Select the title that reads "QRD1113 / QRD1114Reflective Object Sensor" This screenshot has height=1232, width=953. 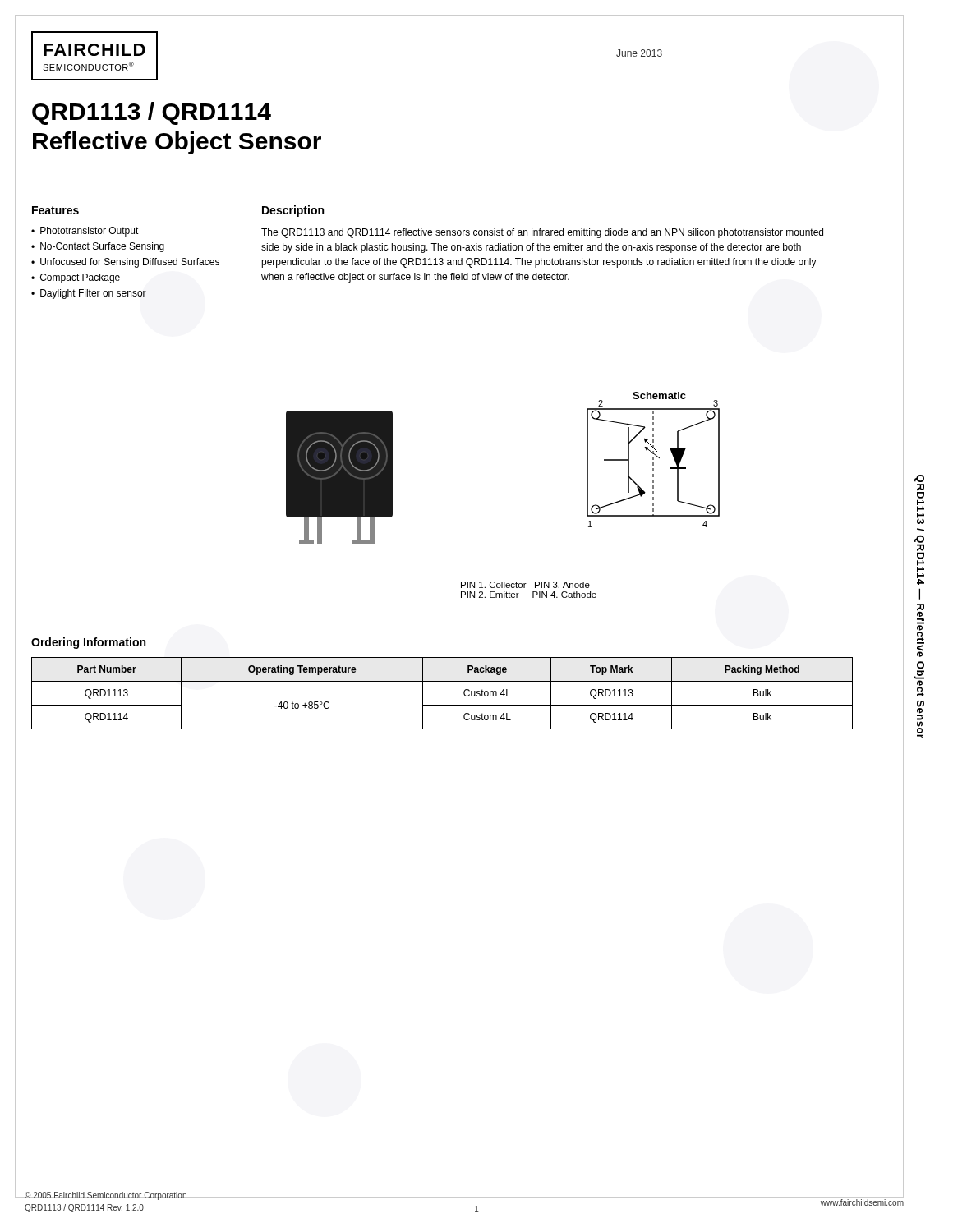(x=237, y=127)
